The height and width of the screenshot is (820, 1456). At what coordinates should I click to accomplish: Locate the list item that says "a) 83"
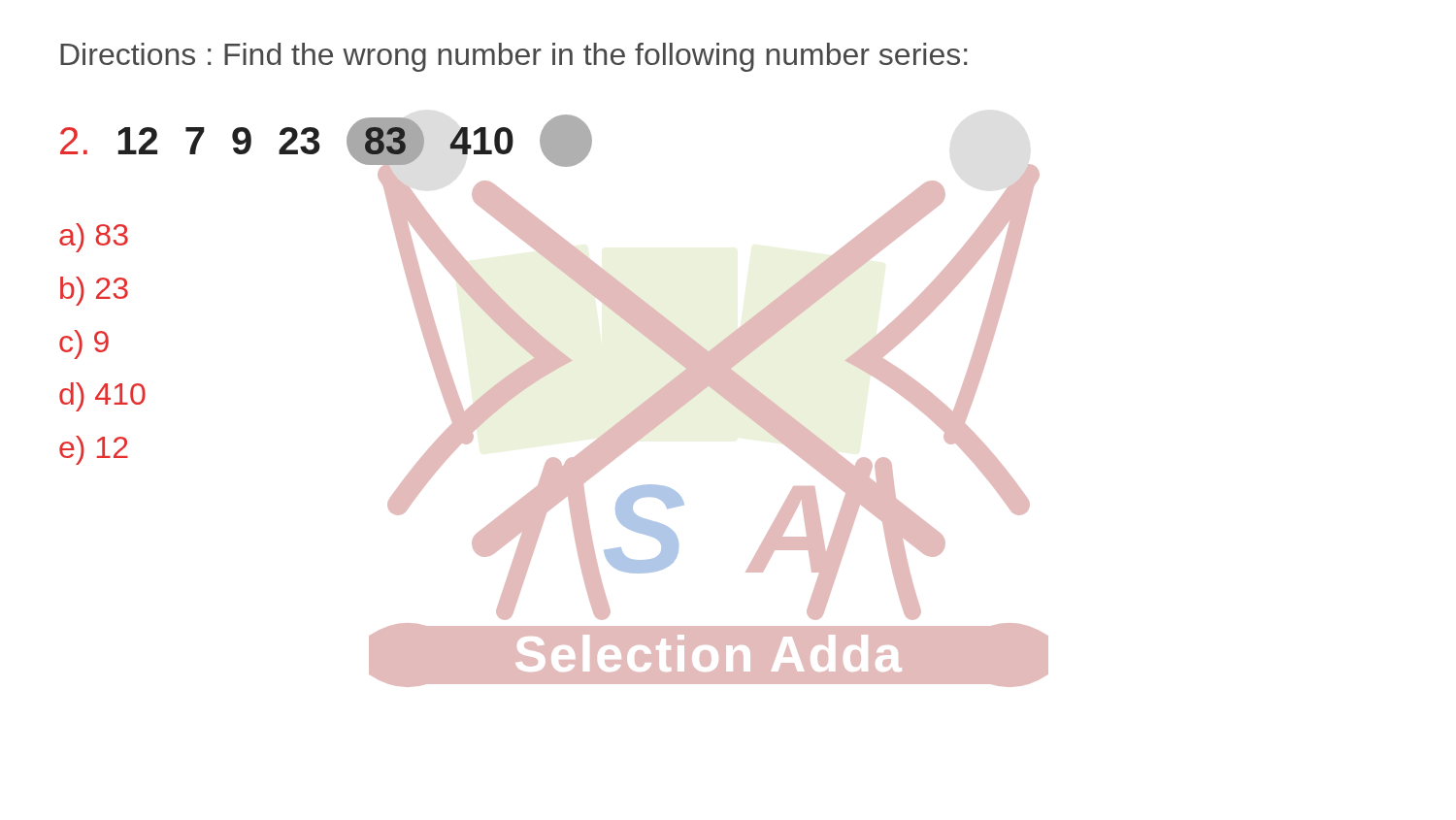(x=94, y=235)
